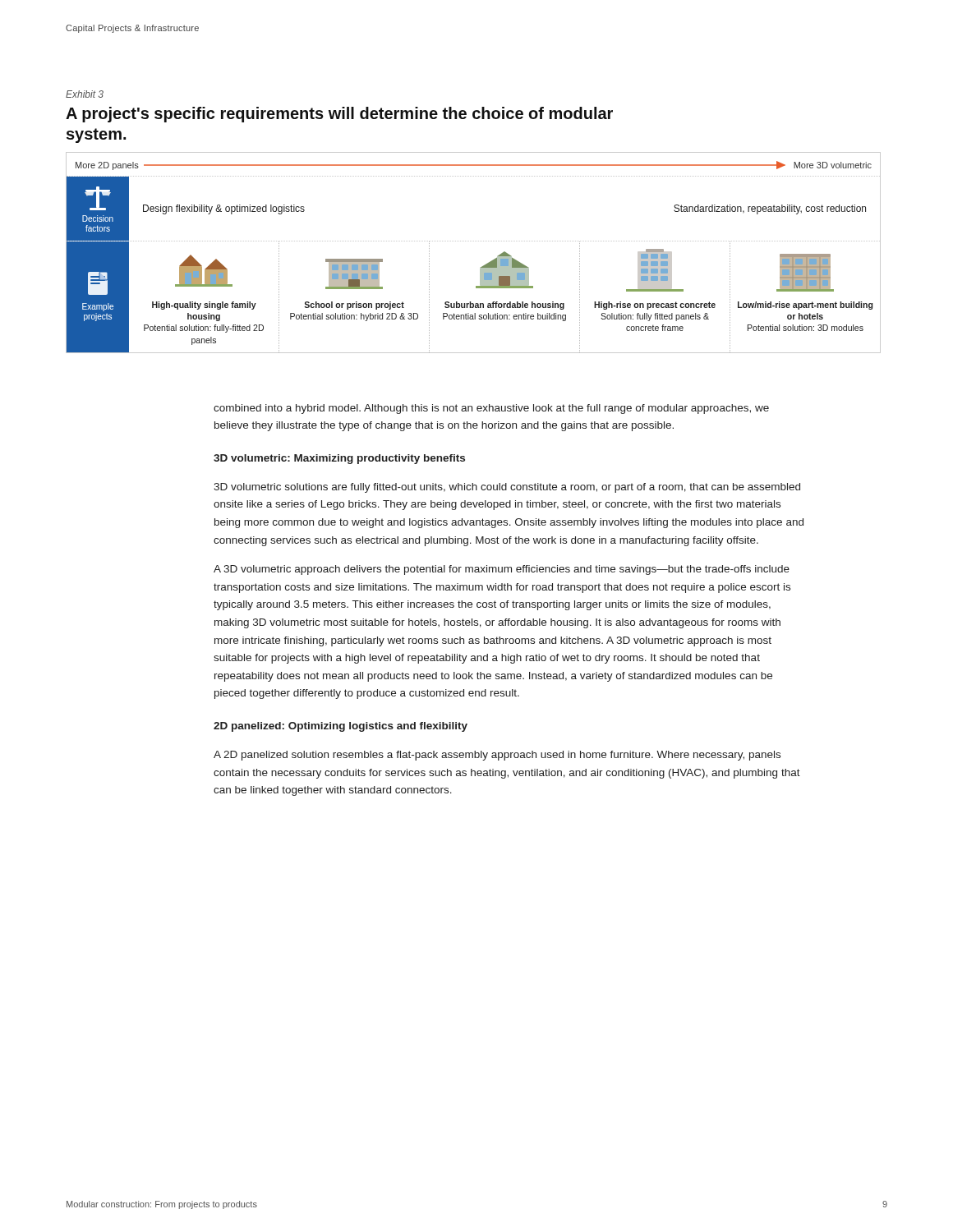Click on the title that says "A project's specific requirements will"
The height and width of the screenshot is (1232, 953).
point(340,124)
